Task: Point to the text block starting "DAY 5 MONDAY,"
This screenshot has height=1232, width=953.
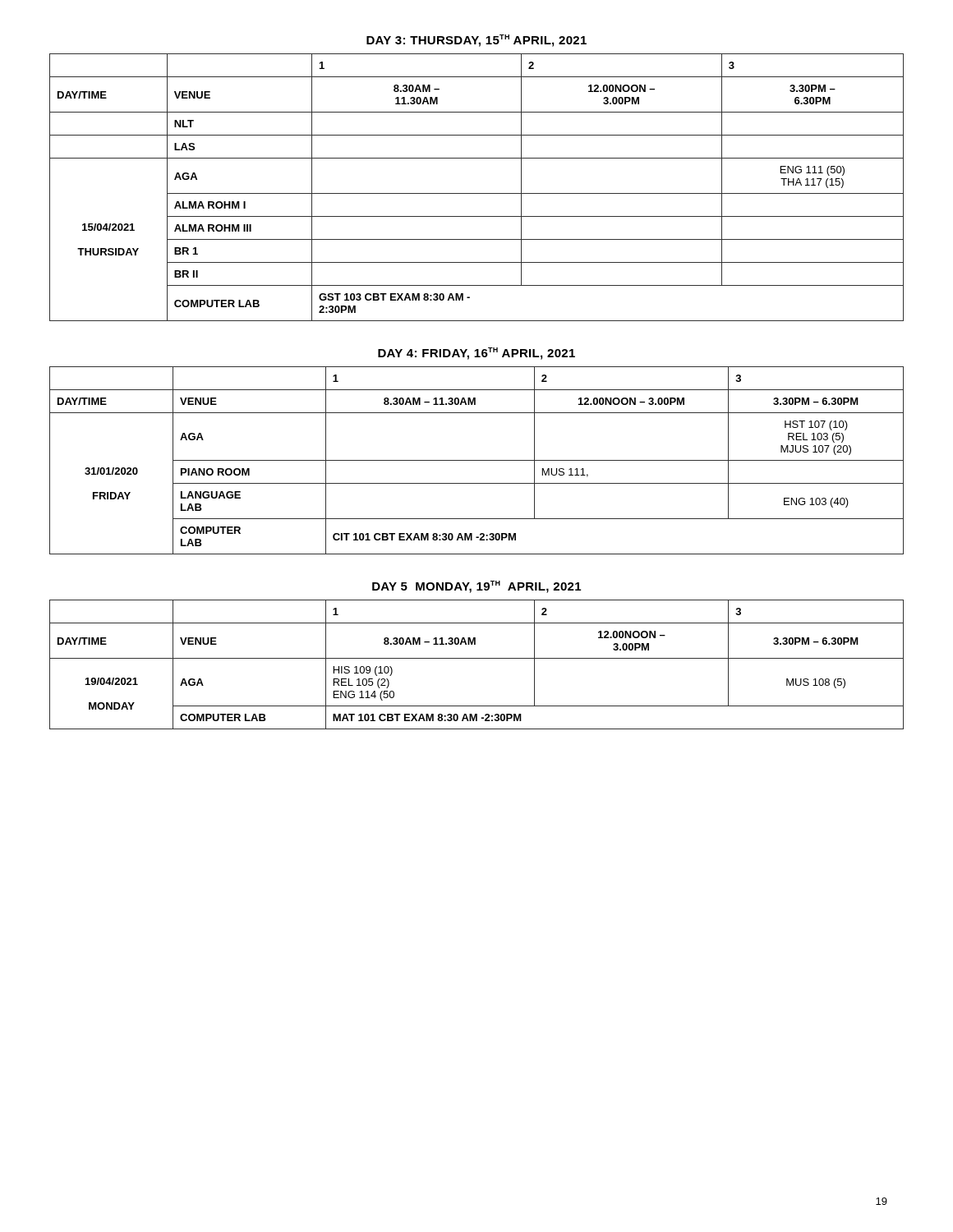Action: point(476,586)
